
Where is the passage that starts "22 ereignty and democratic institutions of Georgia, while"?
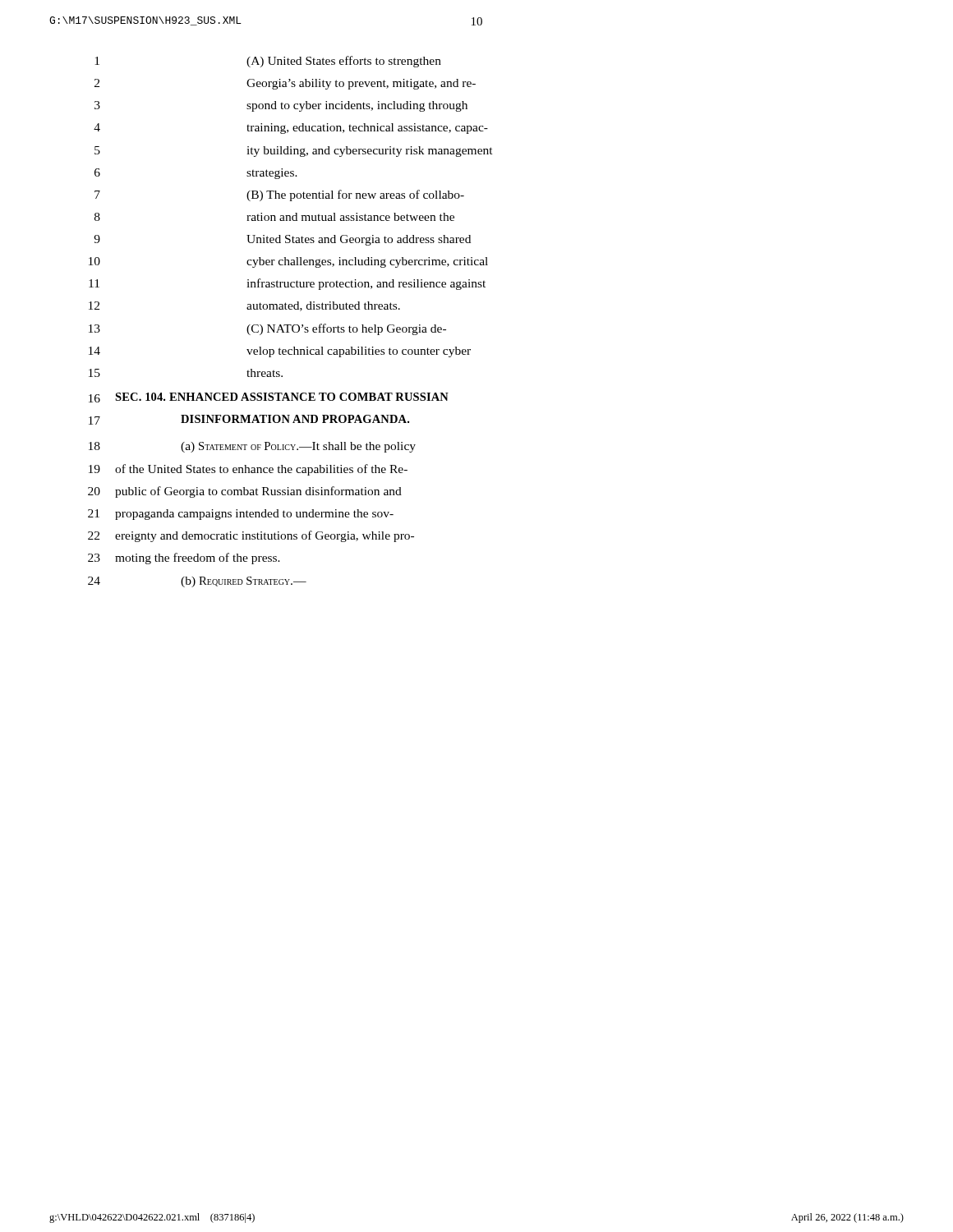(251, 536)
